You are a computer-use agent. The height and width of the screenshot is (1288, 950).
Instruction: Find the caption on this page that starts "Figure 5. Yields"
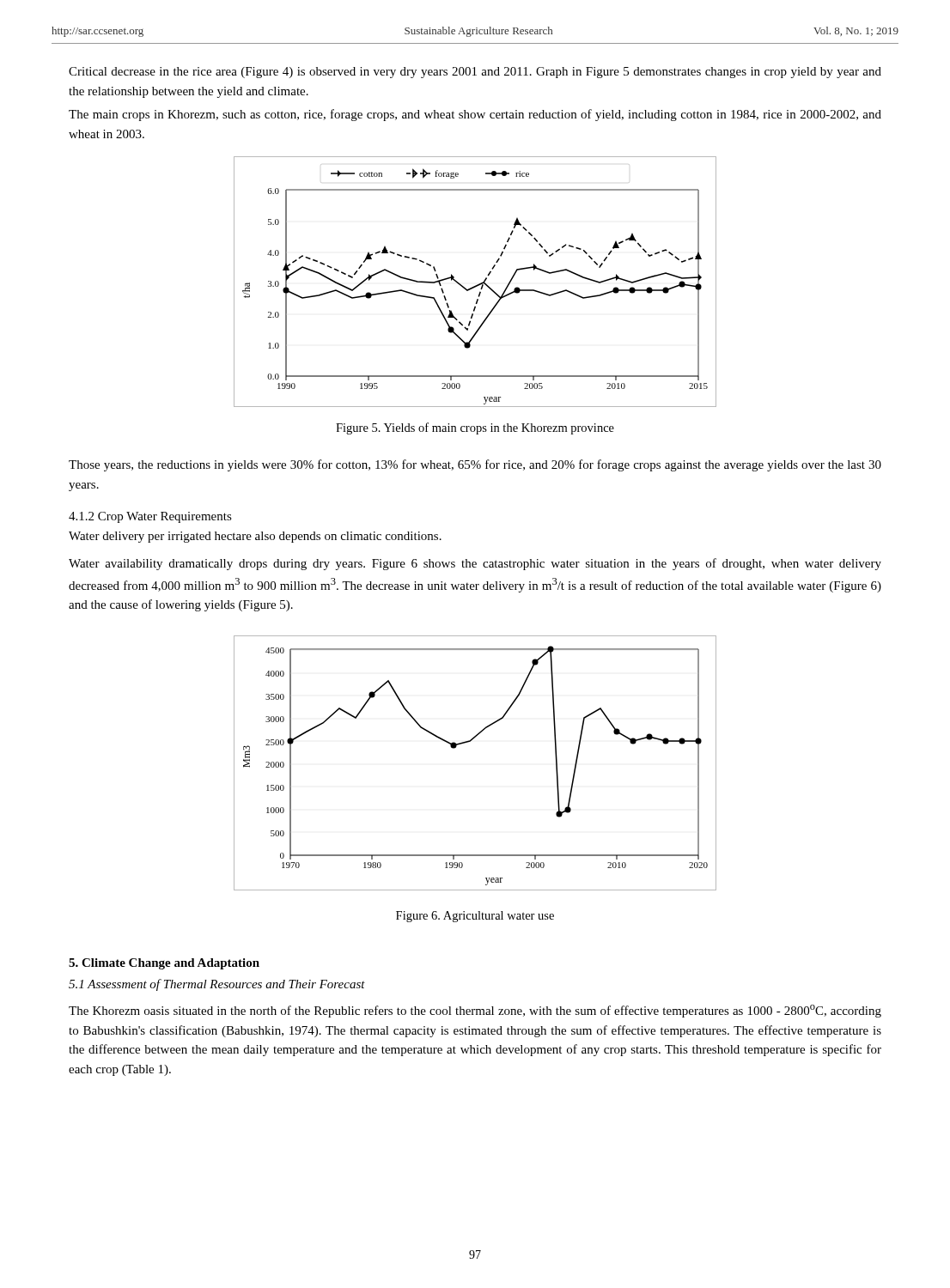coord(475,428)
